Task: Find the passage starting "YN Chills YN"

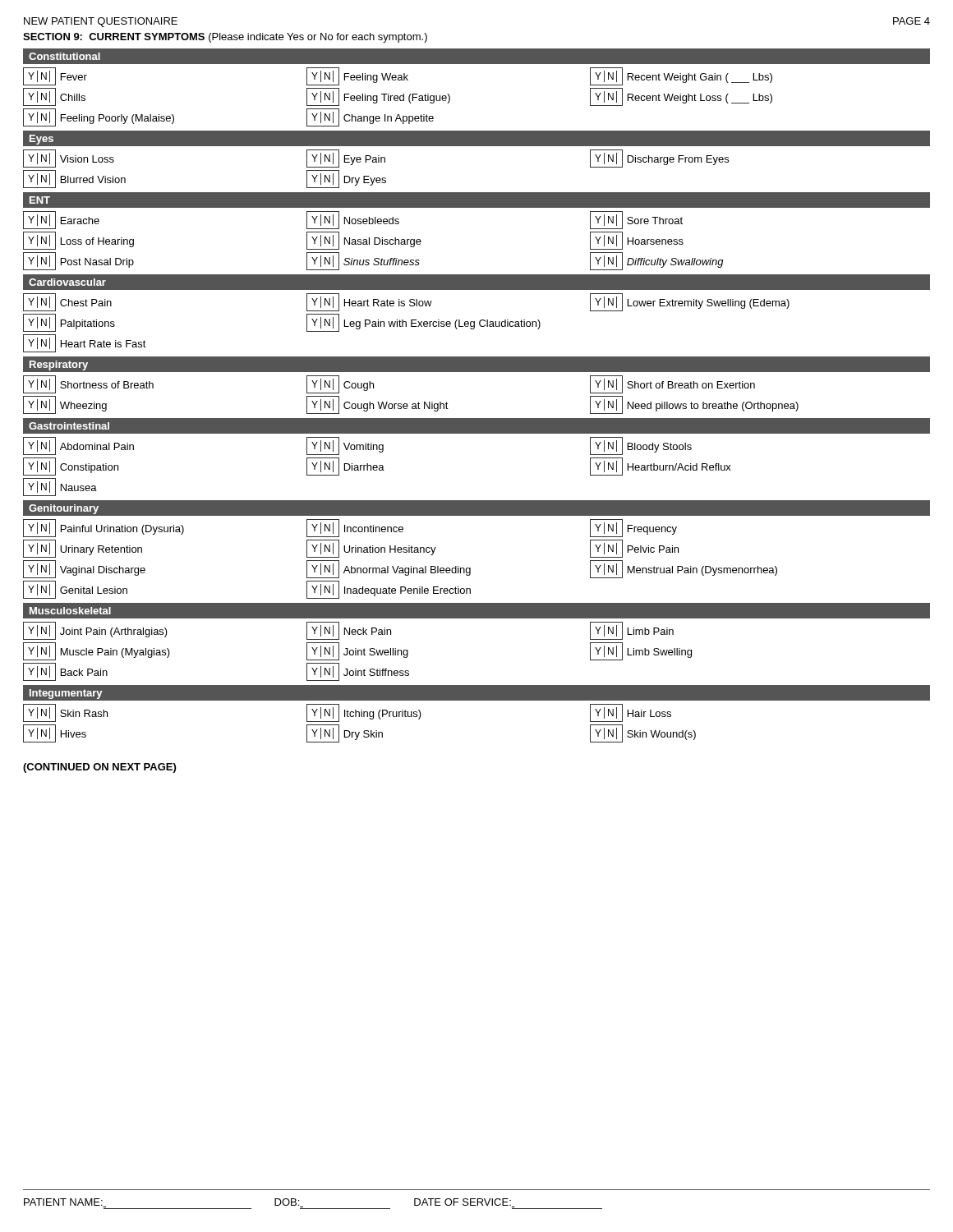Action: click(x=398, y=97)
